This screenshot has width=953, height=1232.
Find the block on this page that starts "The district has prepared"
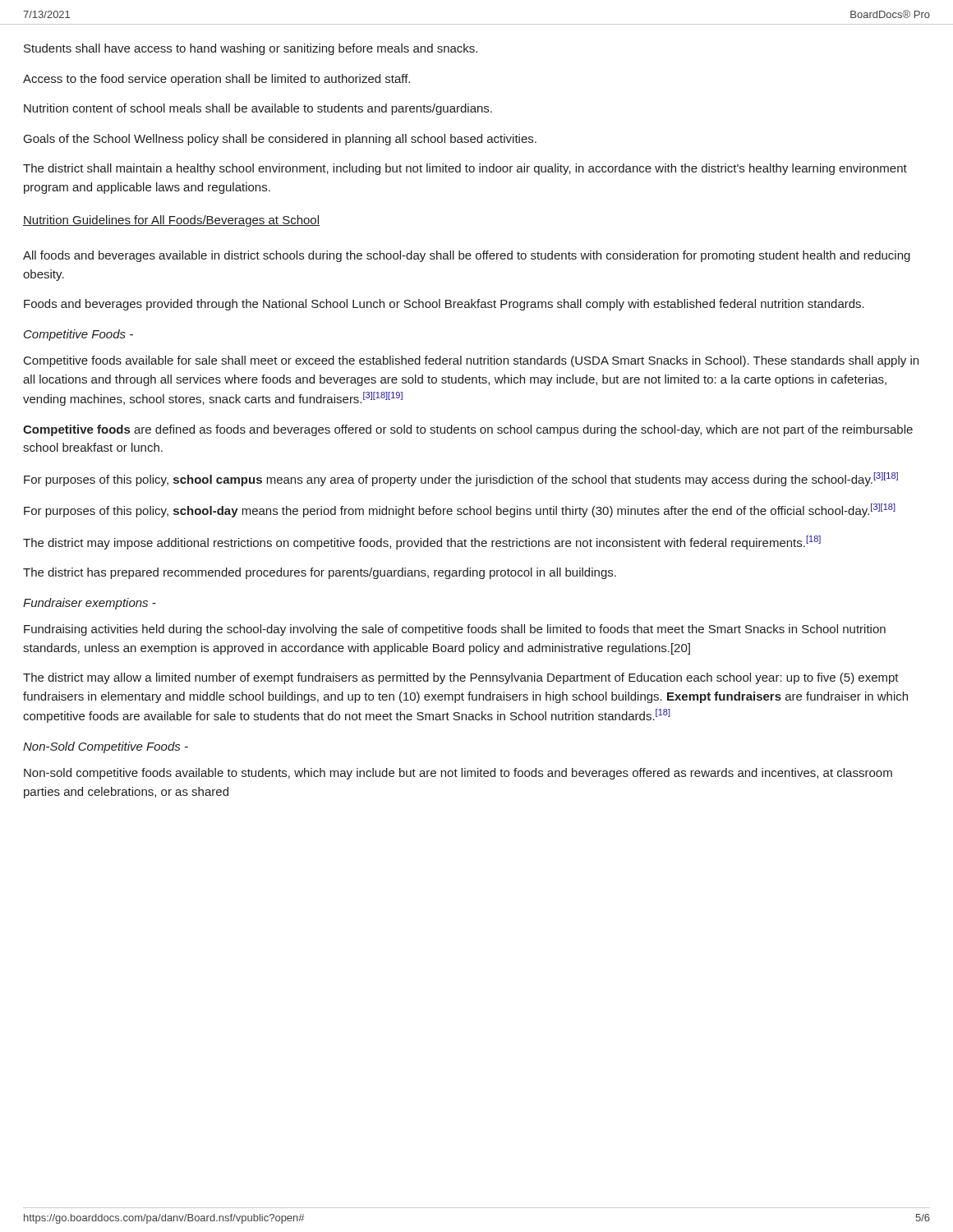tap(320, 572)
